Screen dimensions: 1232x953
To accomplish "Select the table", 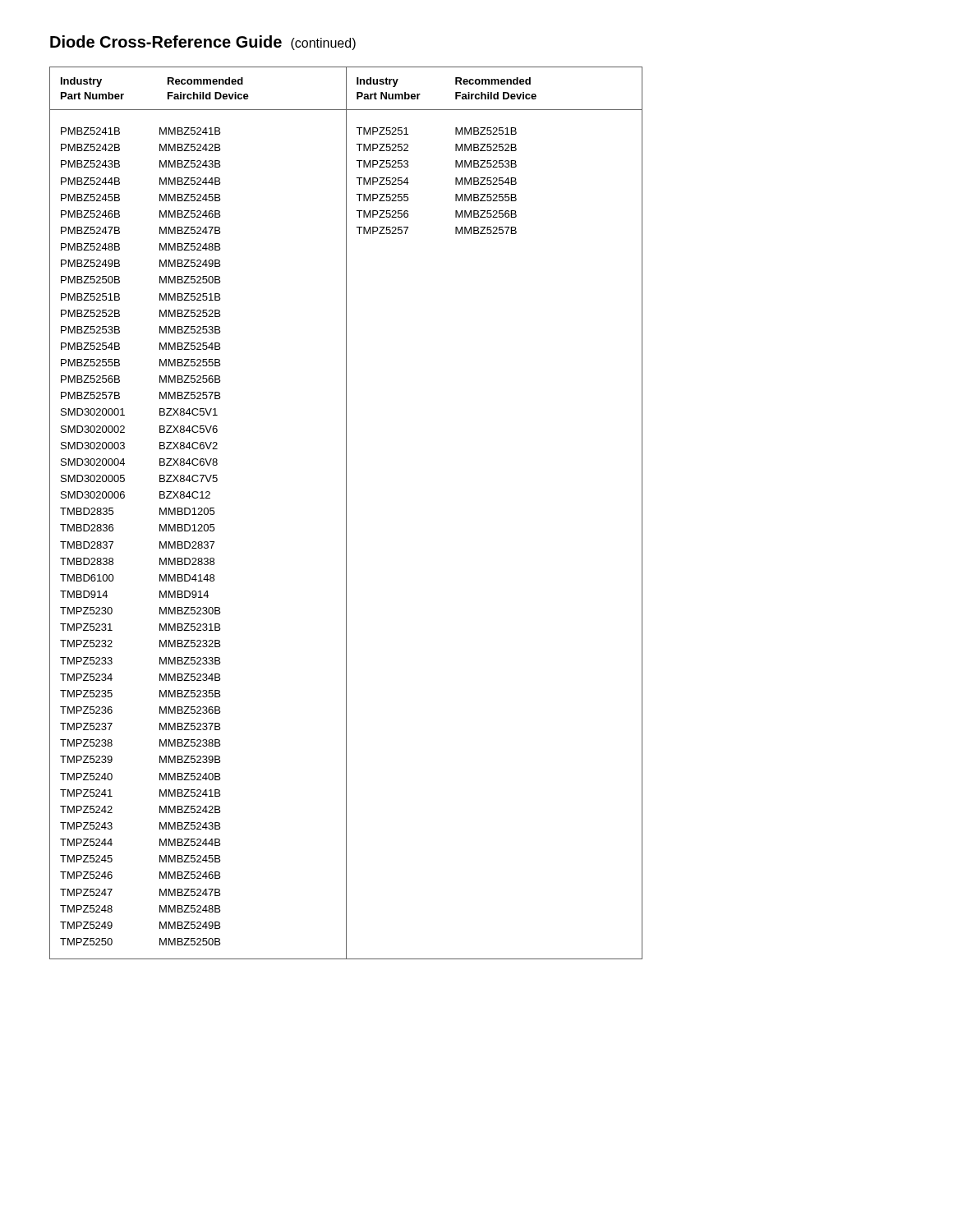I will click(346, 513).
